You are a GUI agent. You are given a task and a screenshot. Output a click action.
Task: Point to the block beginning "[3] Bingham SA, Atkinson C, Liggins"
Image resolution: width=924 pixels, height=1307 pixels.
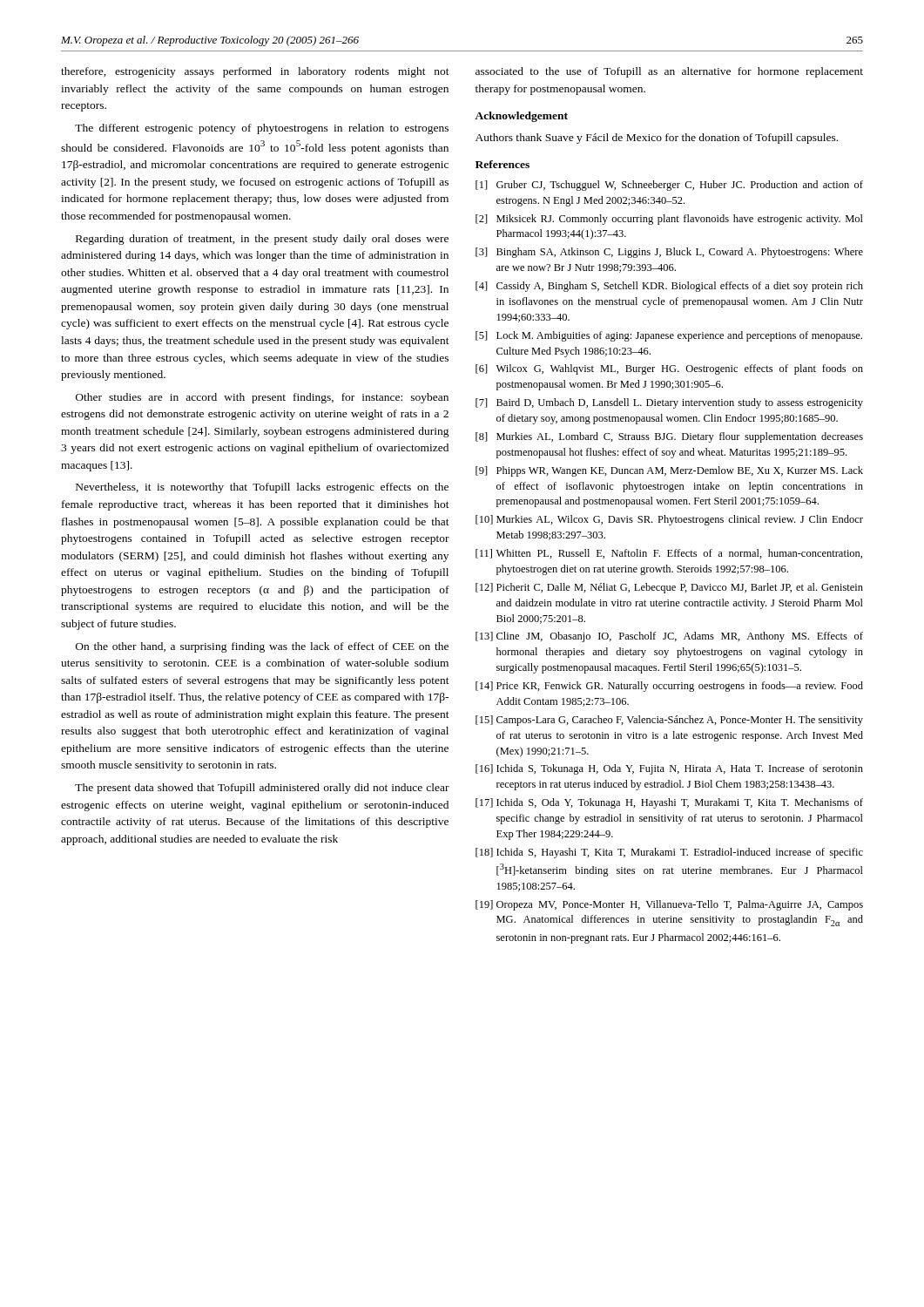(x=669, y=261)
